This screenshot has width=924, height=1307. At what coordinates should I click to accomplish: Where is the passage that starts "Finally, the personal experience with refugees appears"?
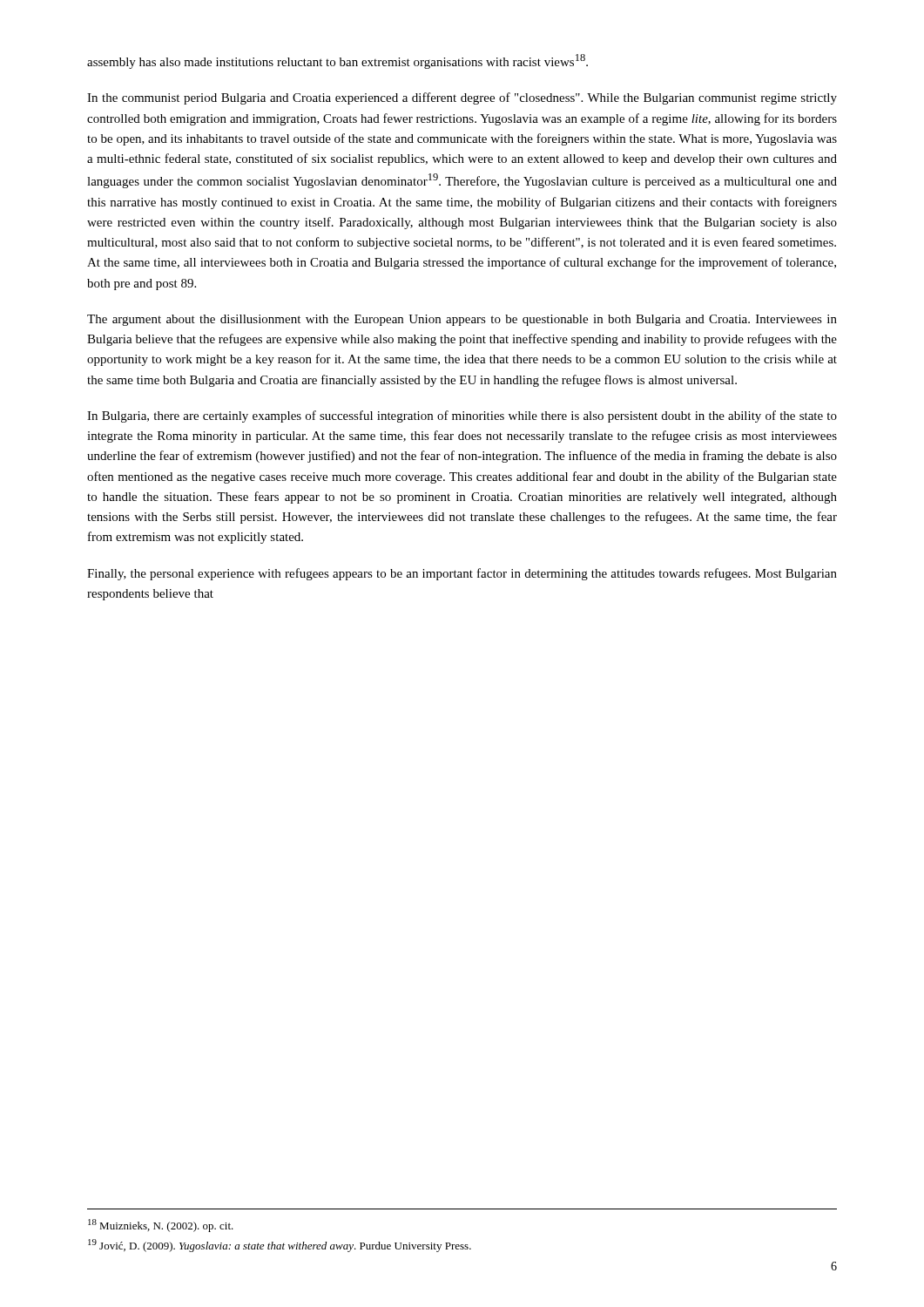(x=462, y=583)
